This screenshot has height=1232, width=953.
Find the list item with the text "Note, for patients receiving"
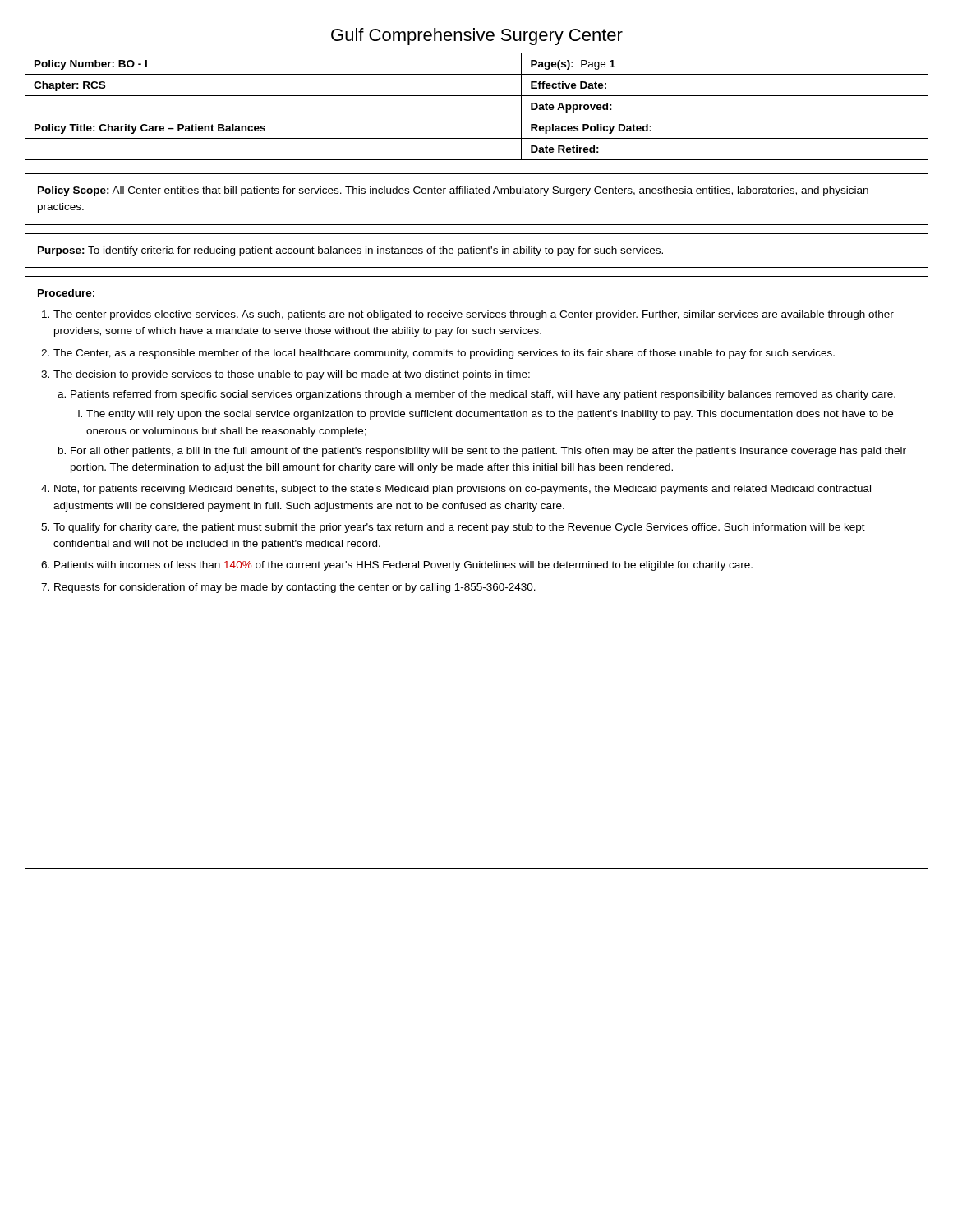click(463, 497)
